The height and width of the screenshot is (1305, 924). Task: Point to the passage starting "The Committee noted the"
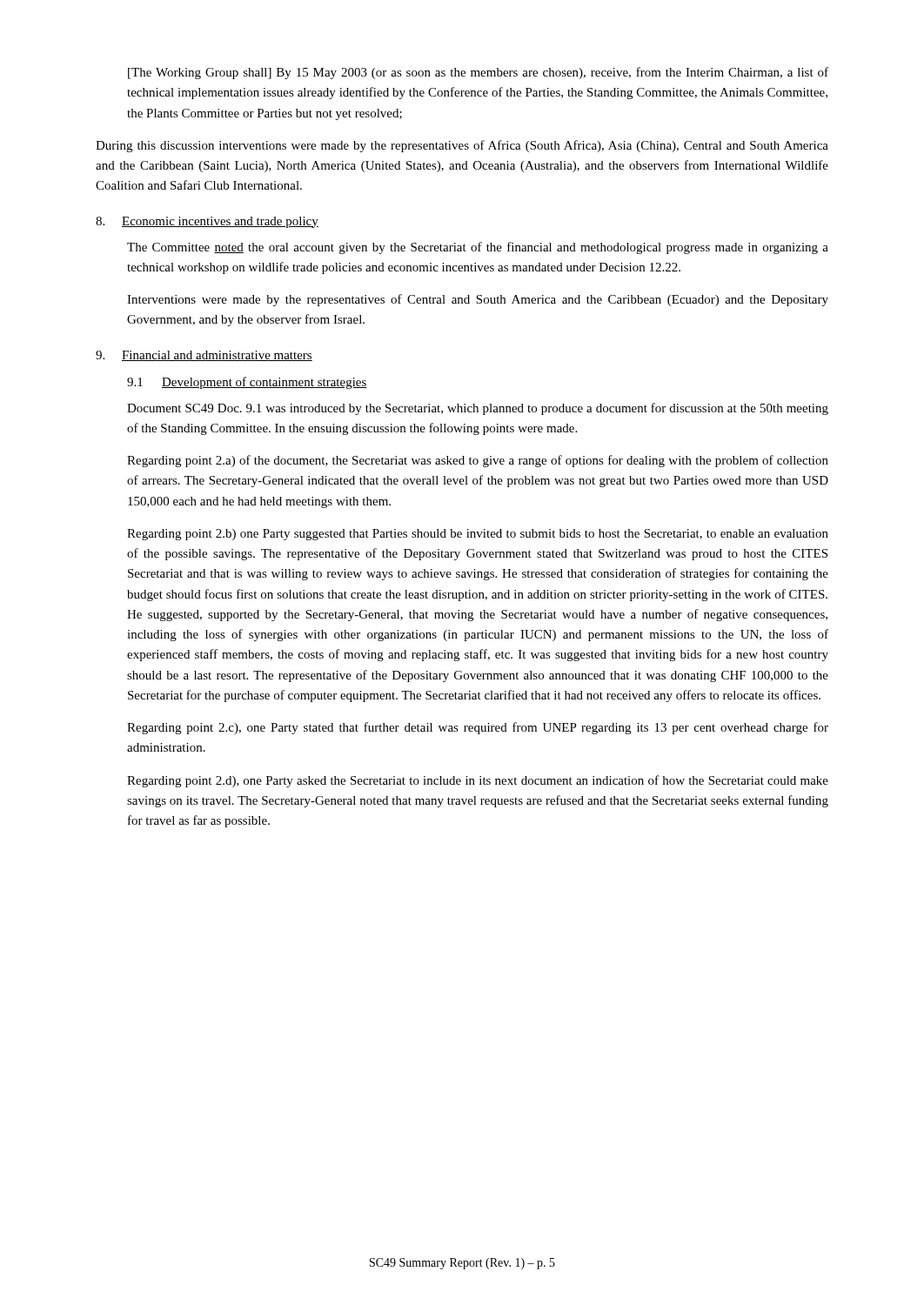coord(478,257)
